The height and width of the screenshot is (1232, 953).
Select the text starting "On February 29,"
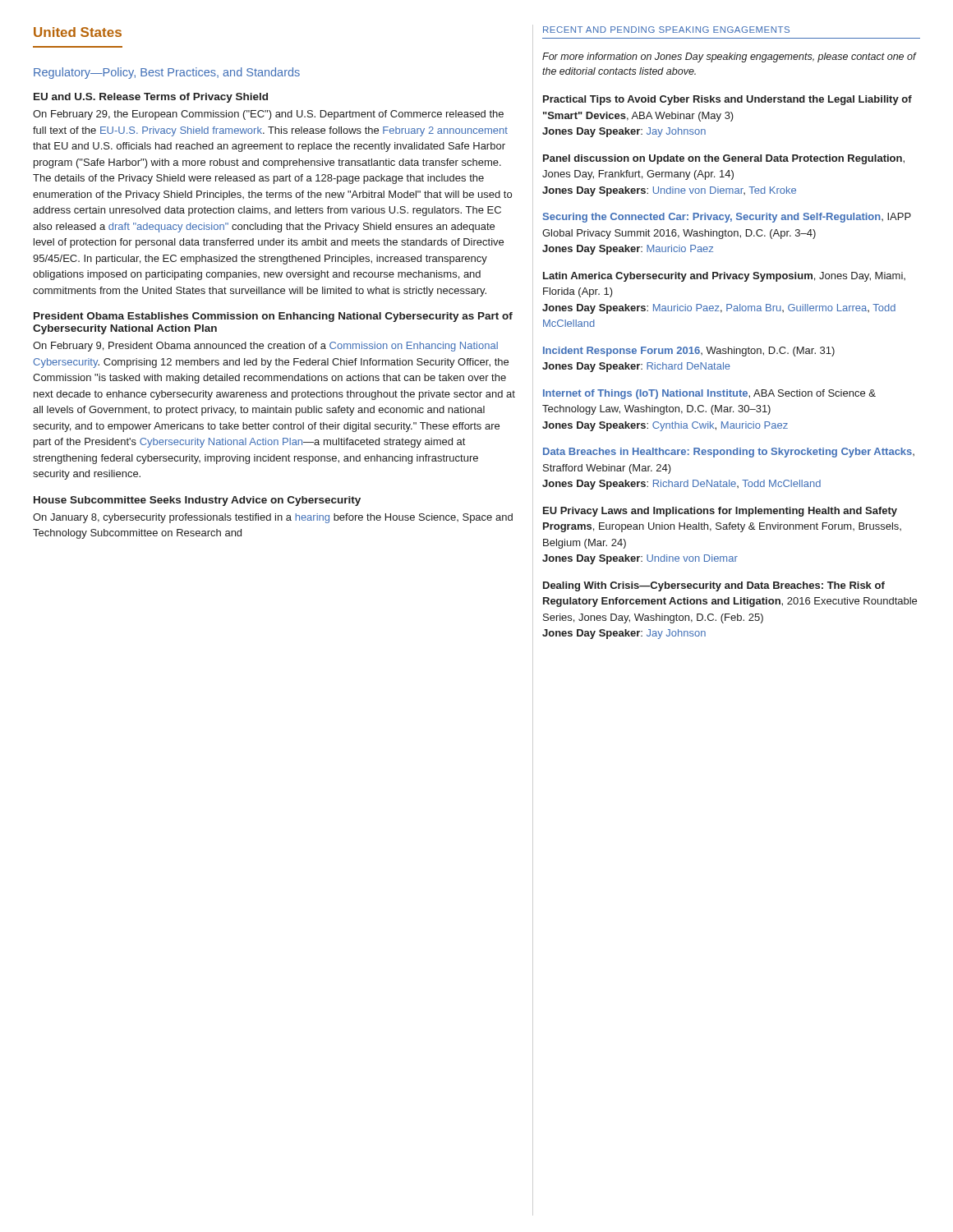coord(275,202)
